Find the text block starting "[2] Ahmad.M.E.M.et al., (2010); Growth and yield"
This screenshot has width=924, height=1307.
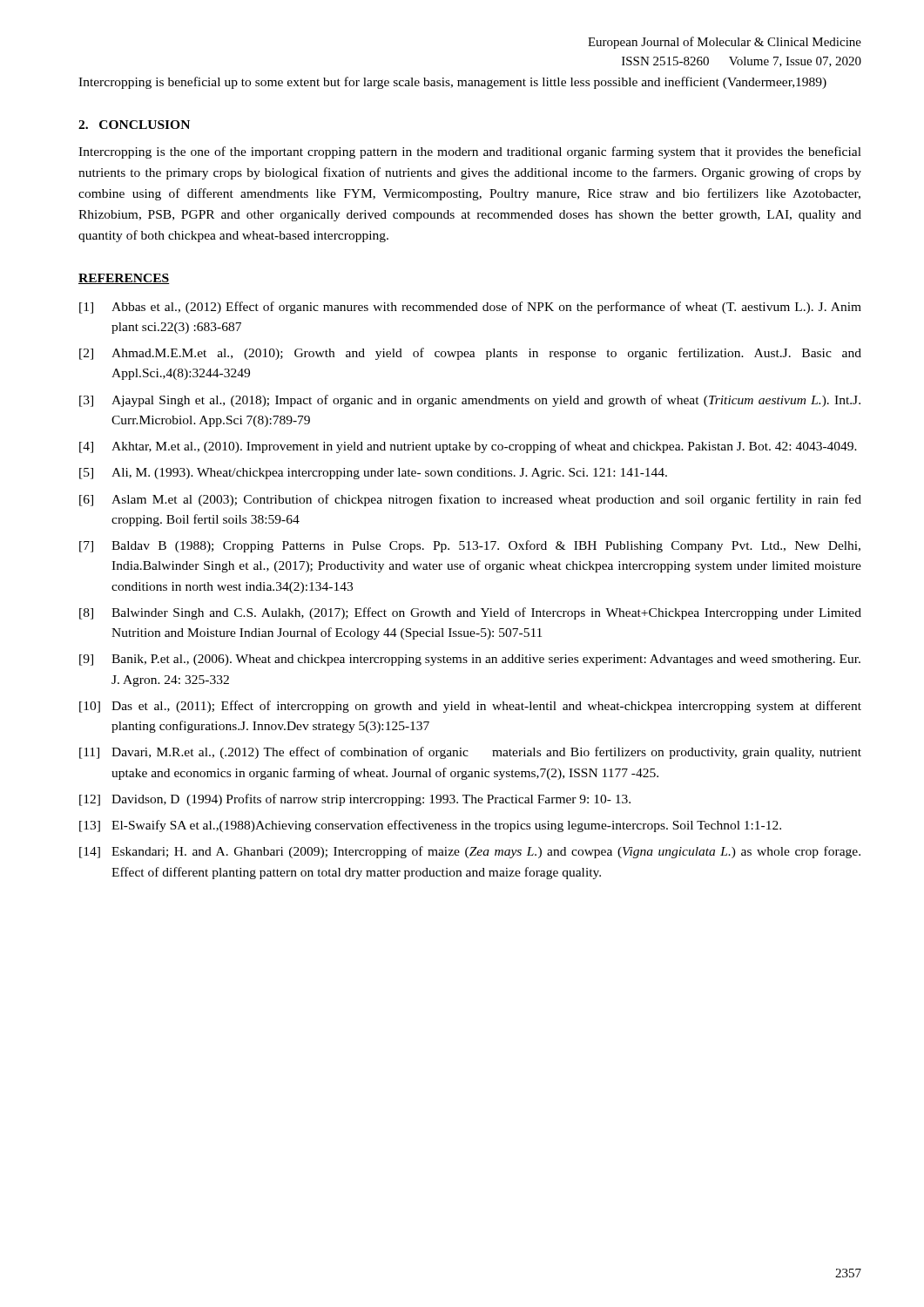tap(470, 363)
